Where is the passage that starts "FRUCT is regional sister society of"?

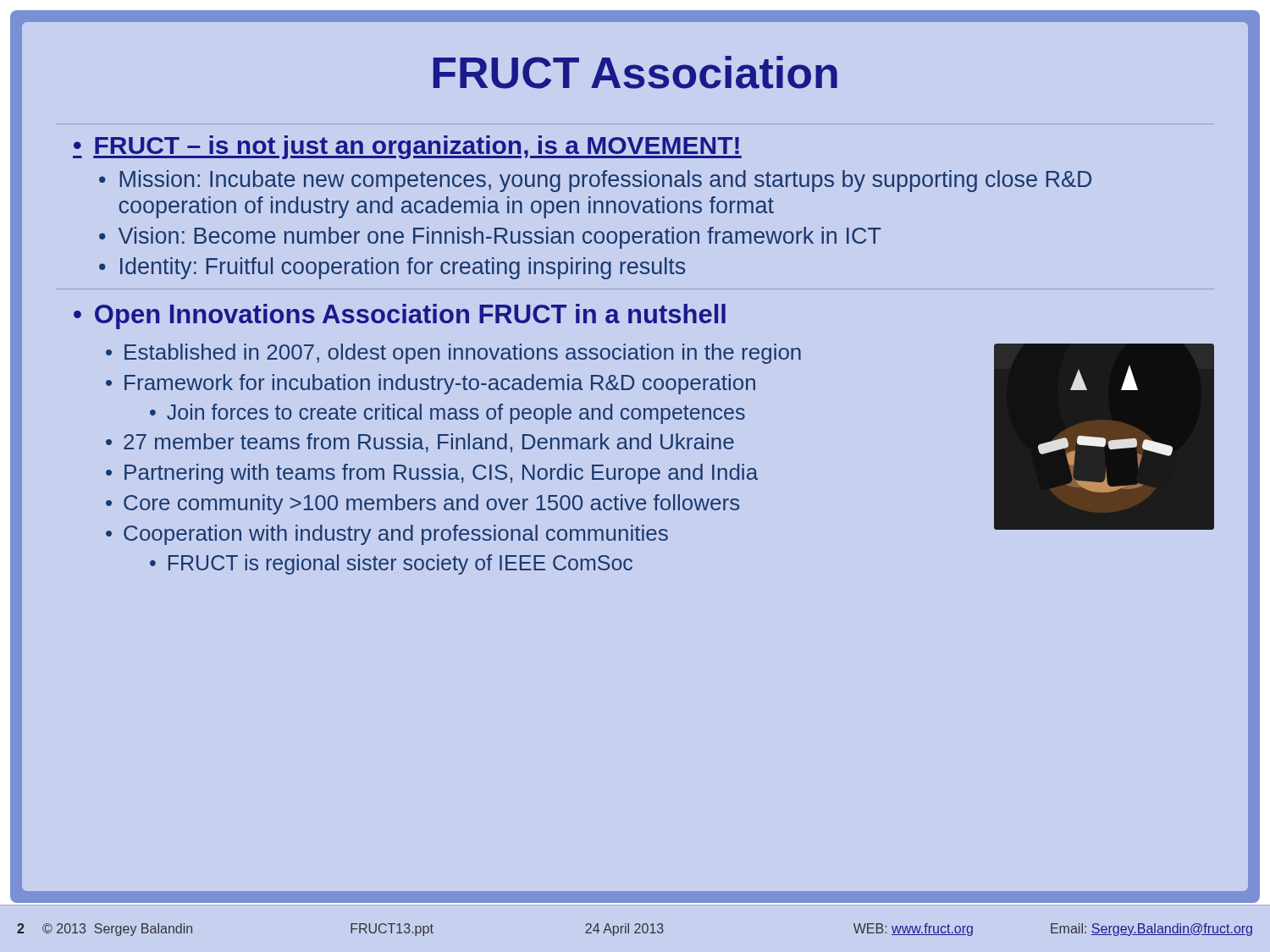(400, 563)
